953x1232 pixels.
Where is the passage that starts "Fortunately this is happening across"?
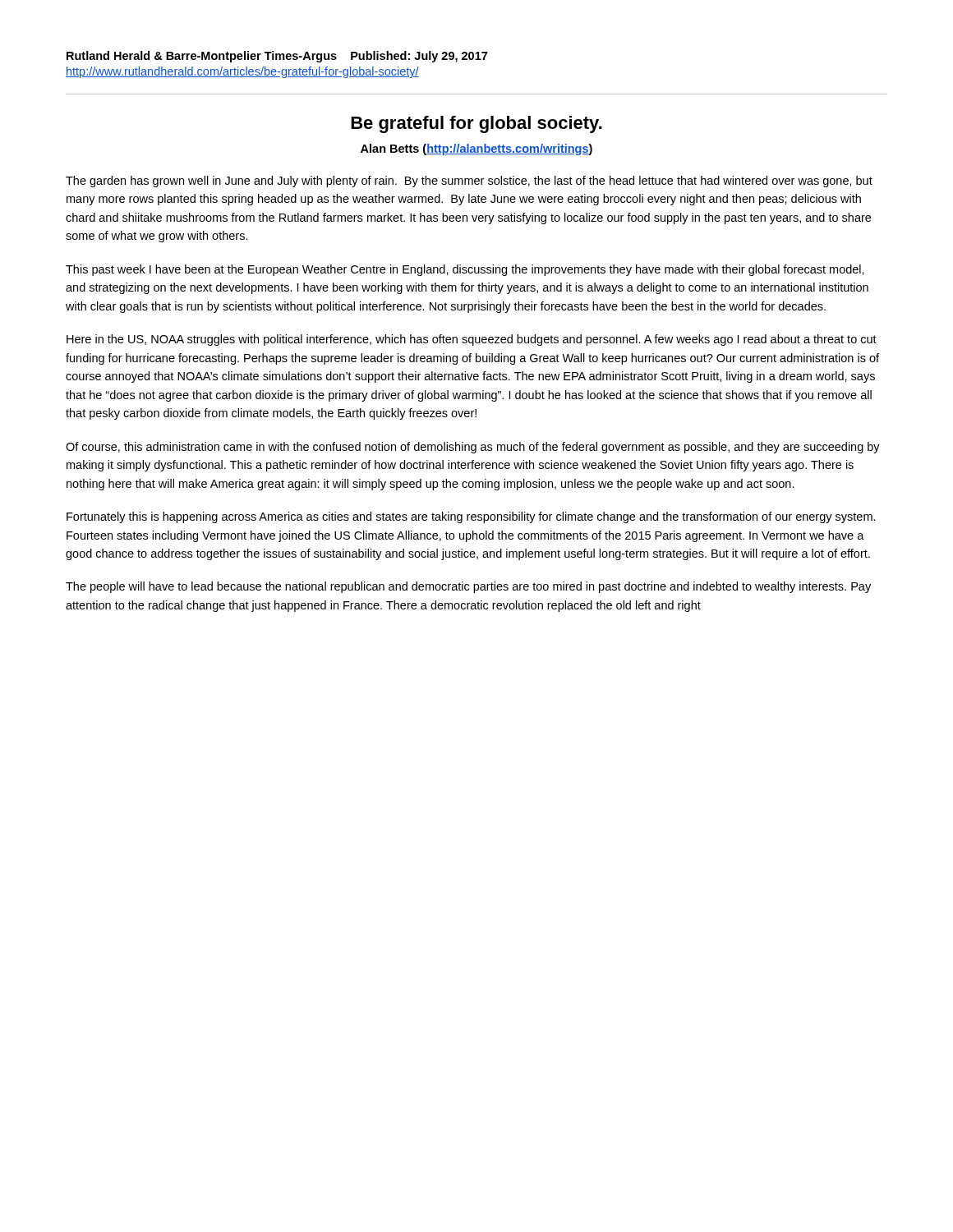(471, 535)
